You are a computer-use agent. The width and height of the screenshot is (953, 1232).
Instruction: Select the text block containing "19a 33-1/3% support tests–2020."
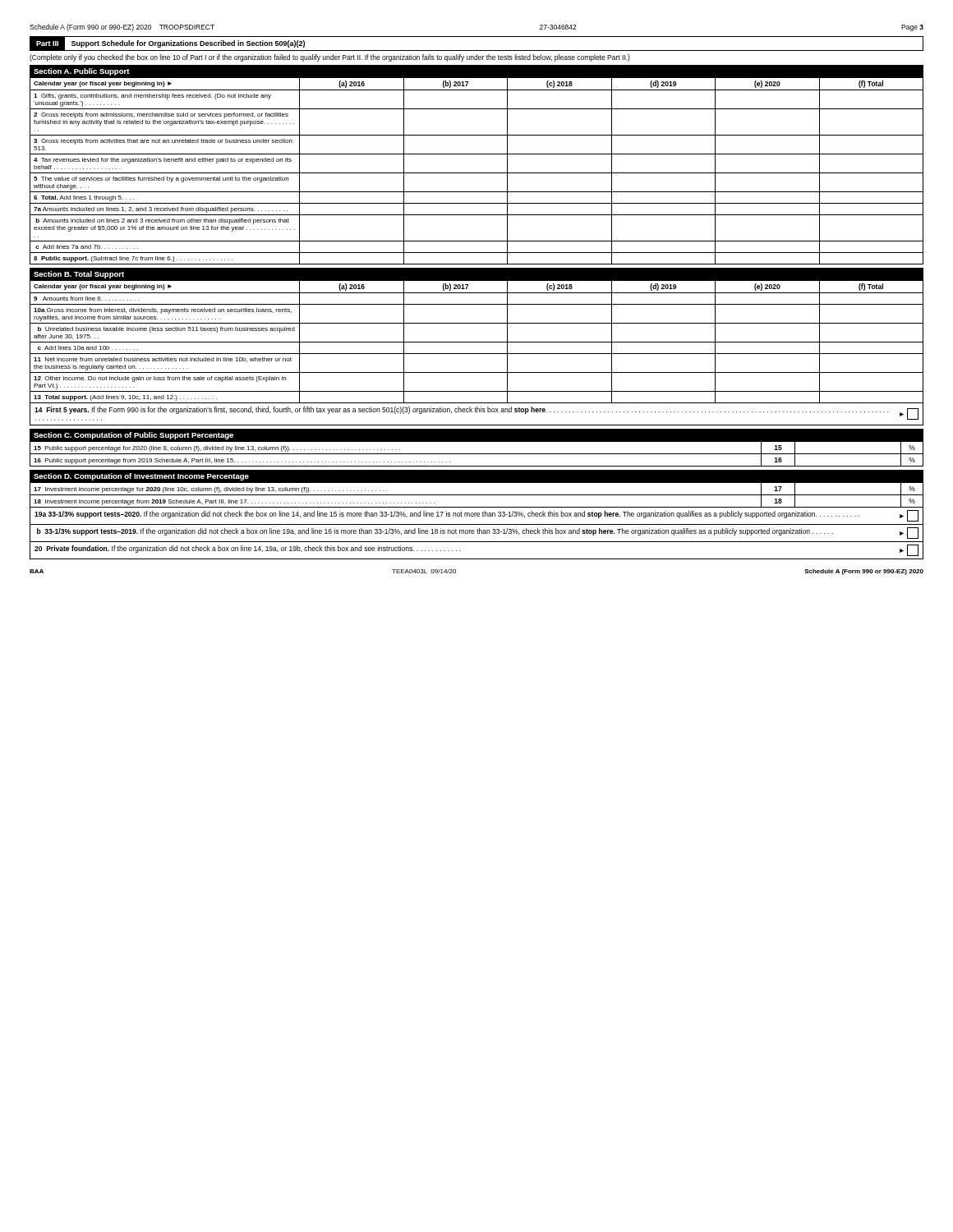[x=476, y=516]
